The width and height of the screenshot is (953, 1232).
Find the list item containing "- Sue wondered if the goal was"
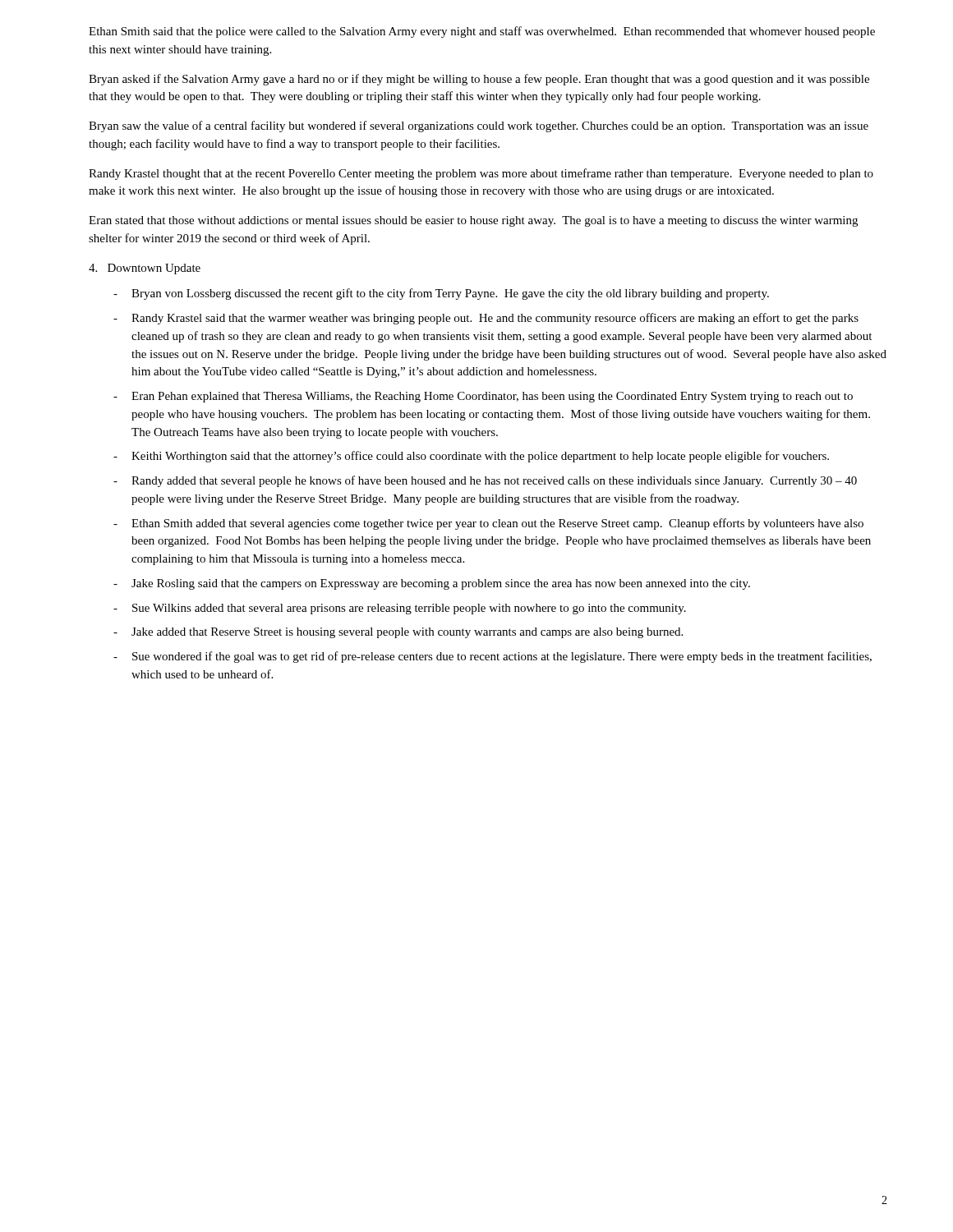(500, 666)
